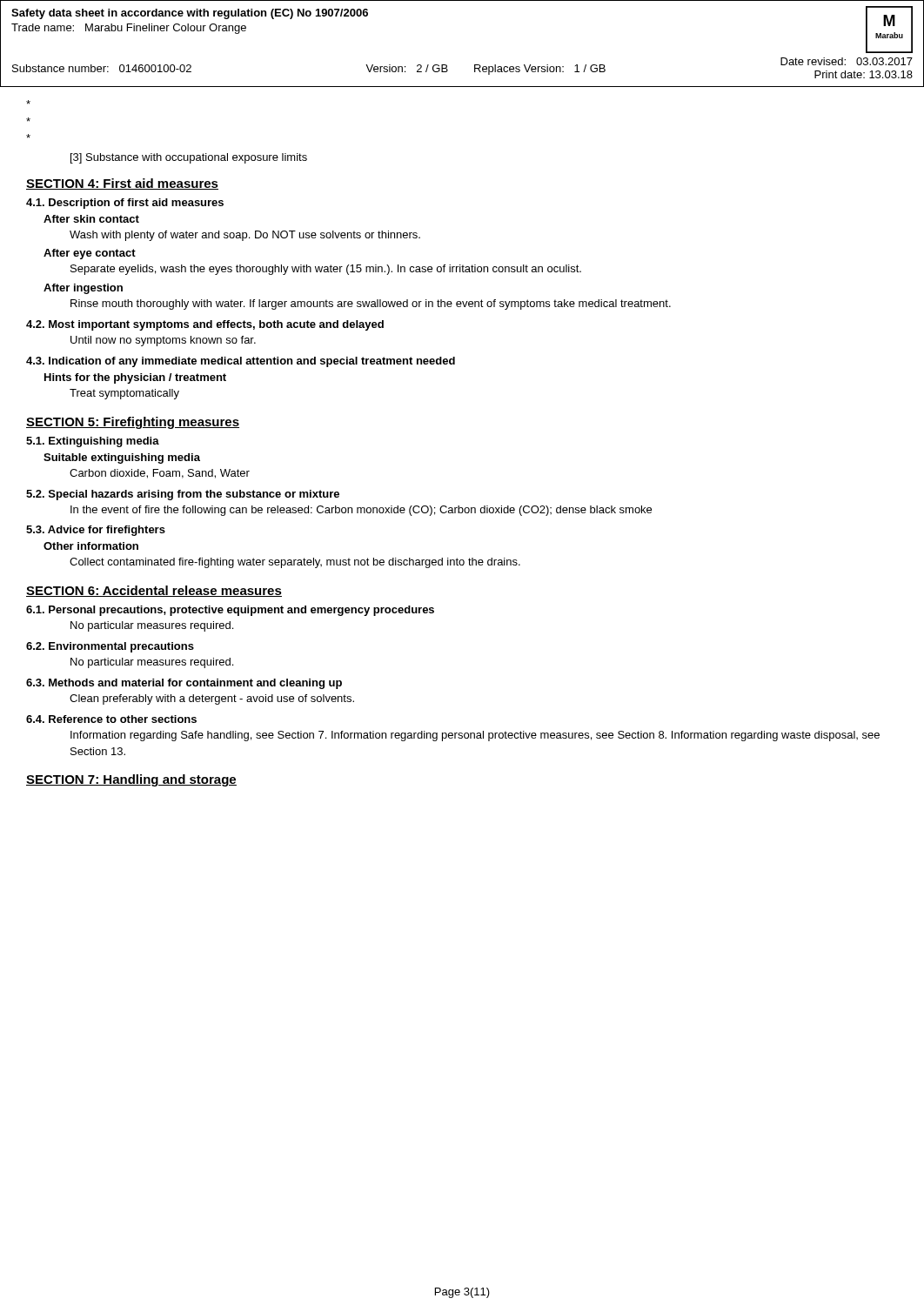The image size is (924, 1305).
Task: Find "Until now no symptoms known so far." on this page
Action: [163, 340]
